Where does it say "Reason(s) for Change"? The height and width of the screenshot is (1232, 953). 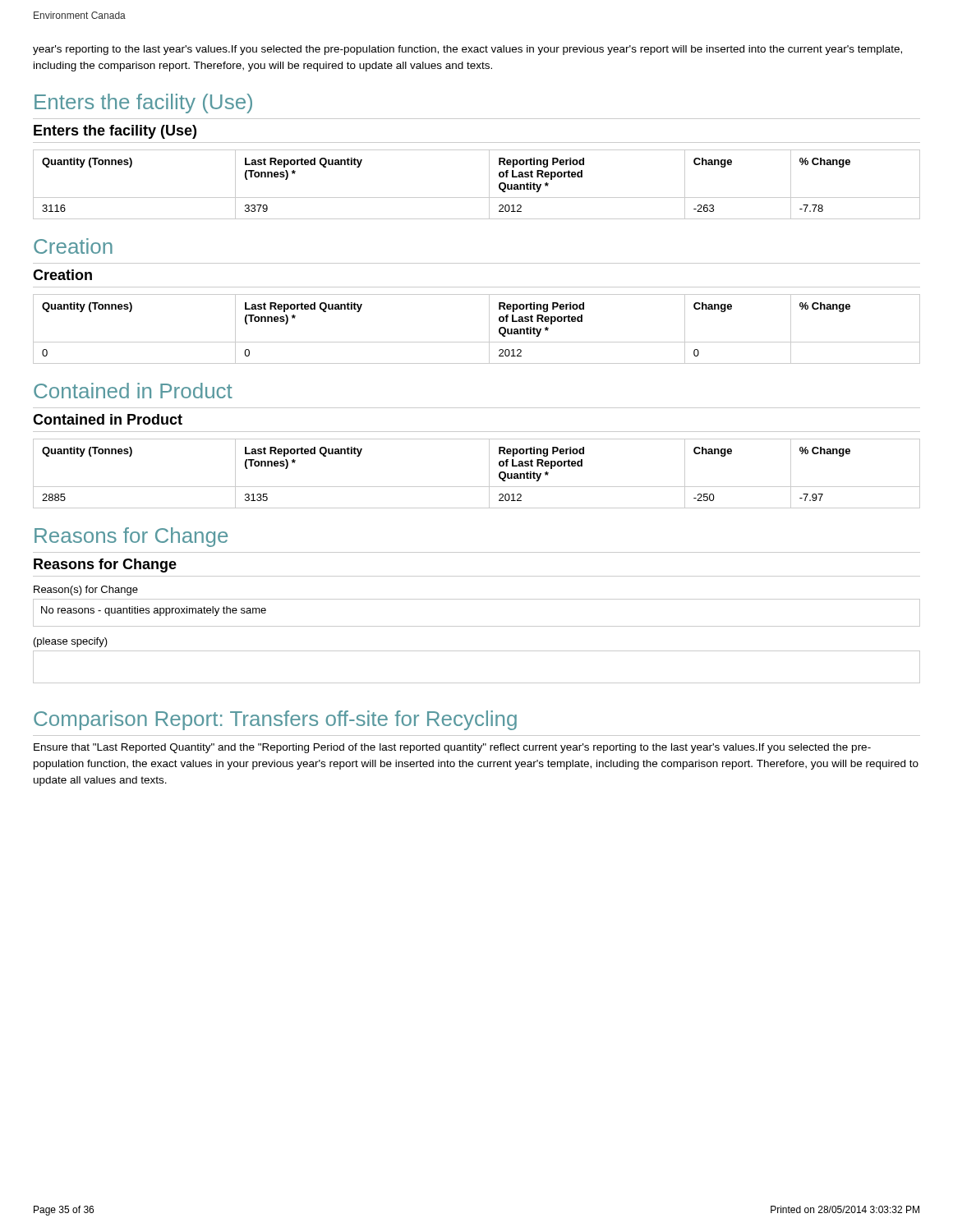(85, 589)
